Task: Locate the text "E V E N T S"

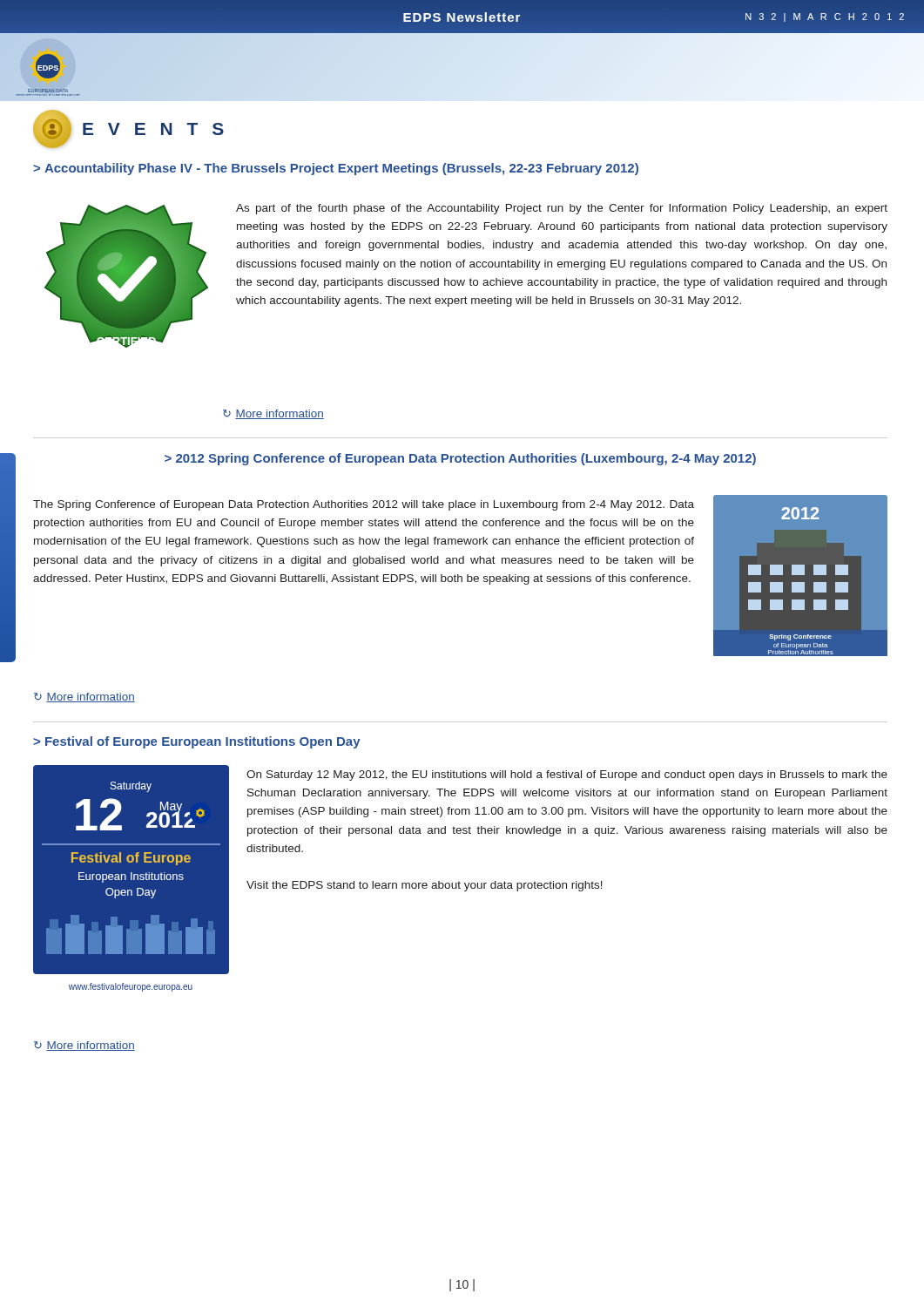Action: [155, 129]
